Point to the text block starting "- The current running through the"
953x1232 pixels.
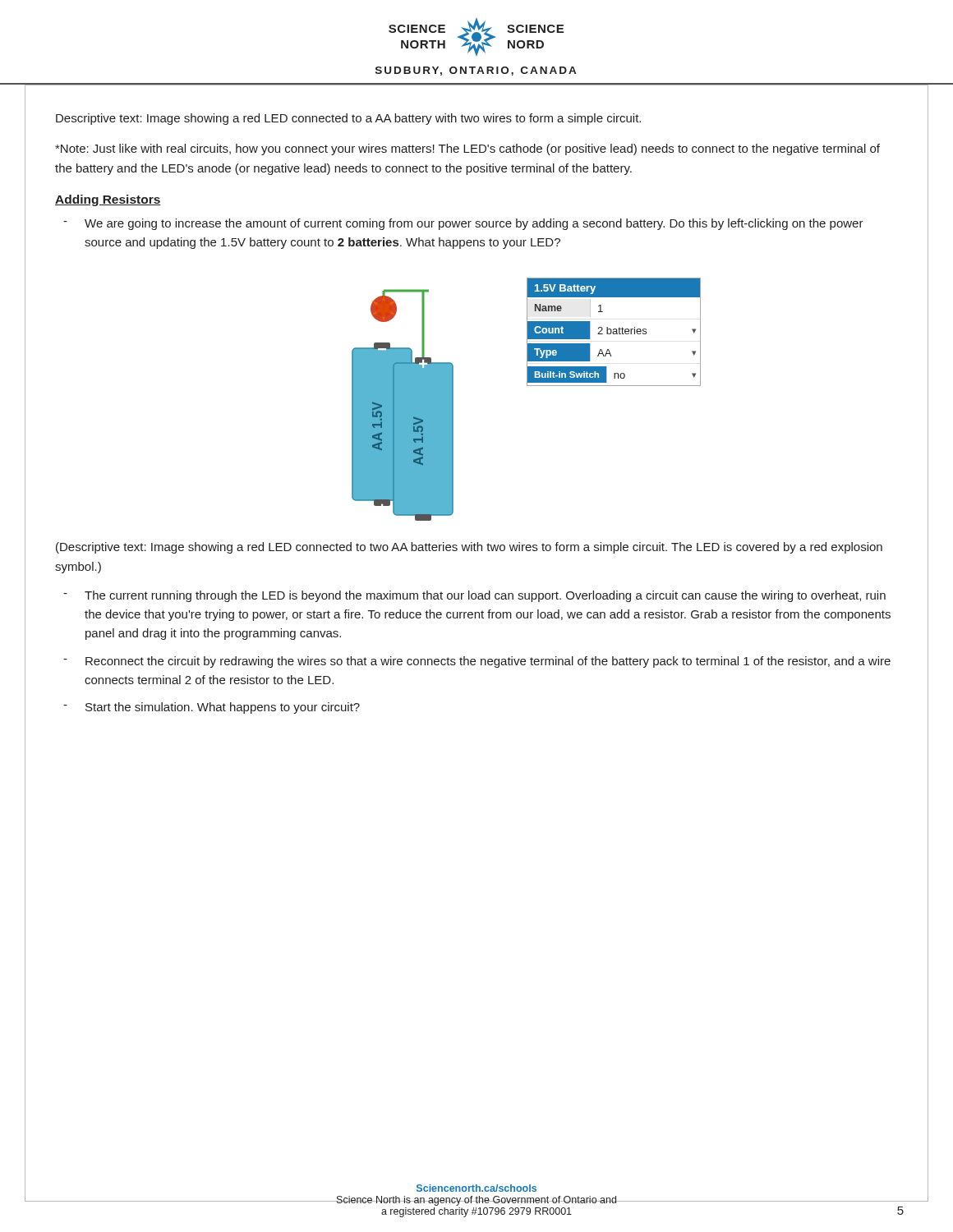click(481, 614)
